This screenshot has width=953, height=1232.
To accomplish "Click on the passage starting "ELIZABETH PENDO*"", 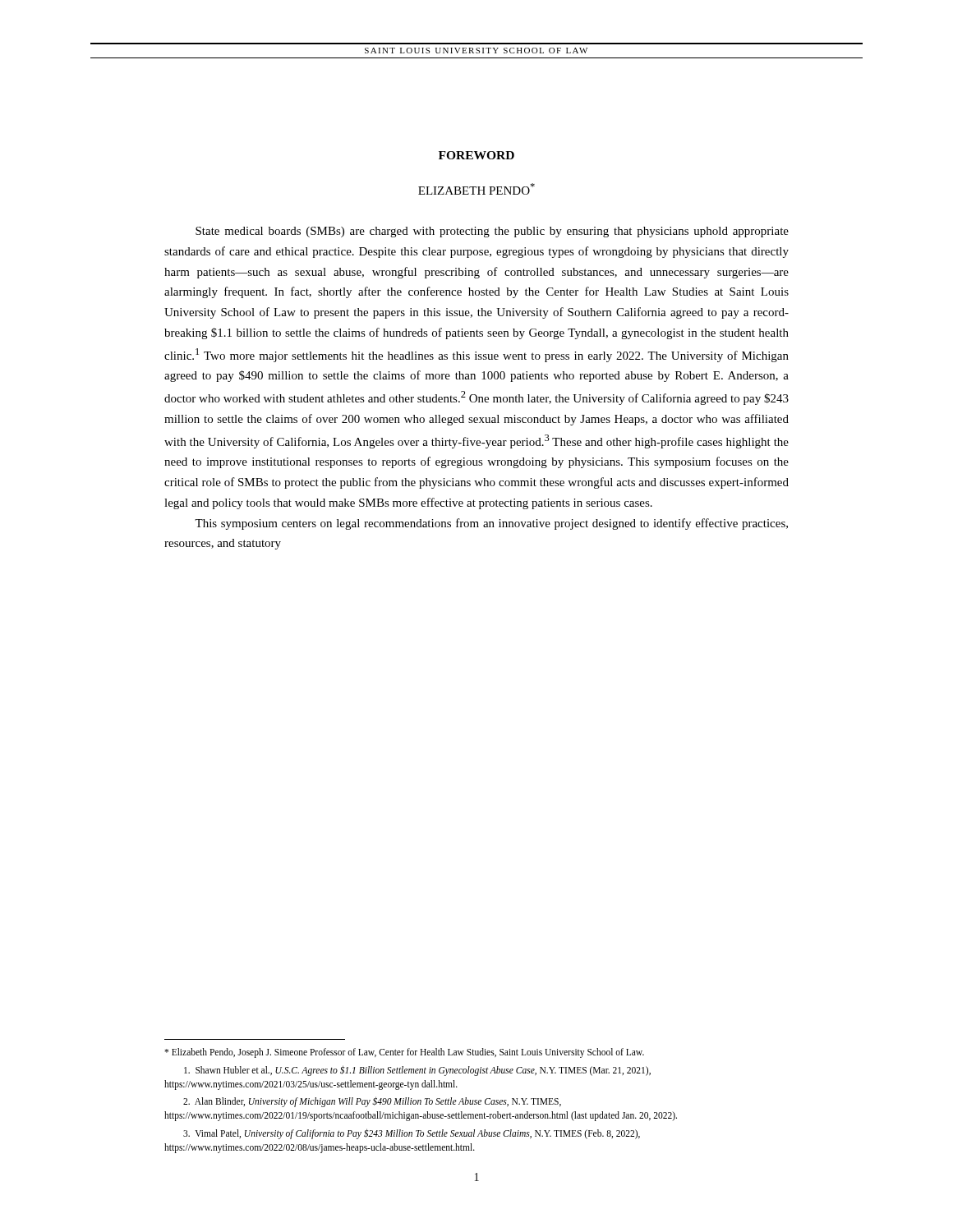I will [x=476, y=189].
